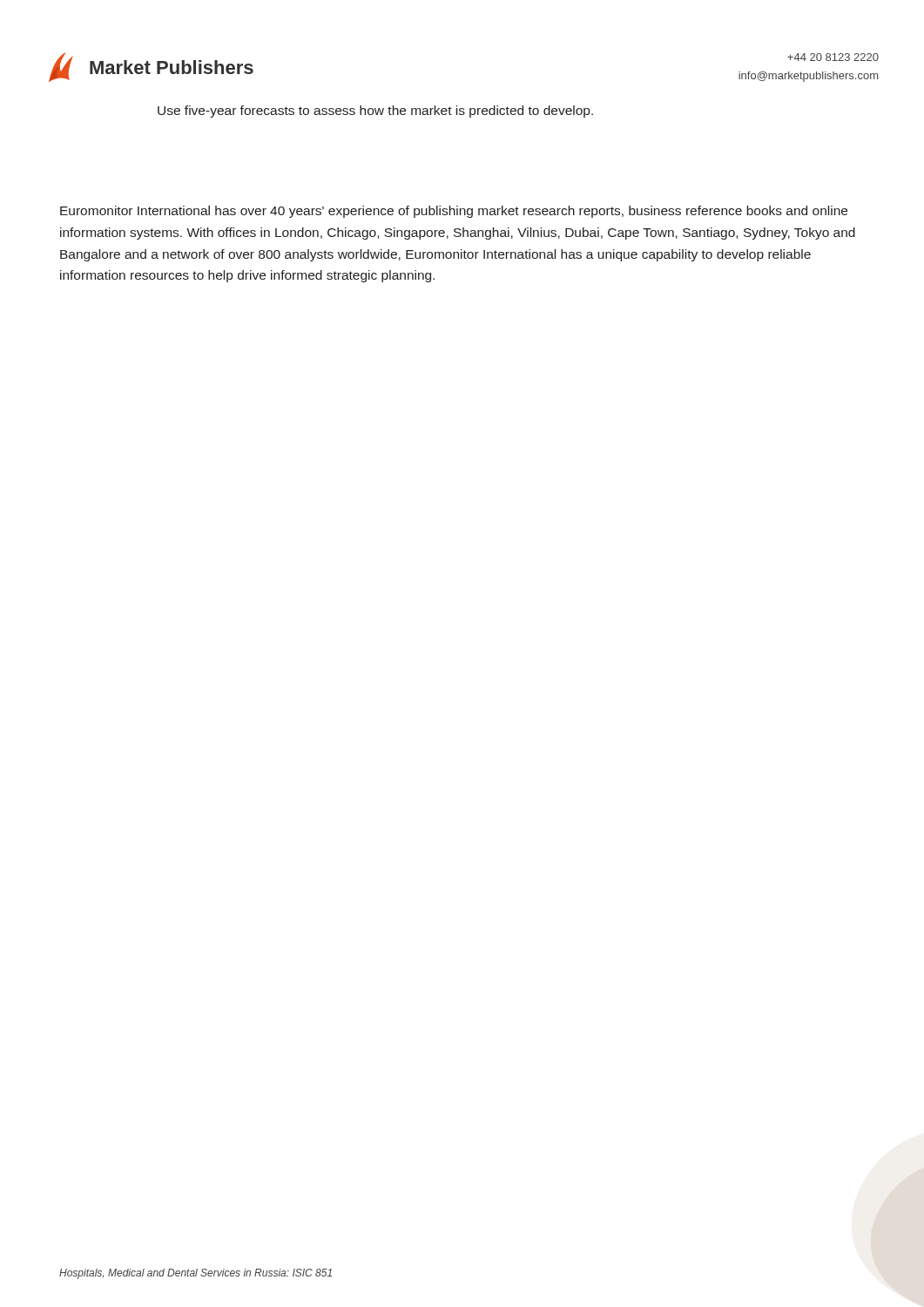Navigate to the text block starting "Use five-year forecasts"
The height and width of the screenshot is (1307, 924).
[x=375, y=110]
